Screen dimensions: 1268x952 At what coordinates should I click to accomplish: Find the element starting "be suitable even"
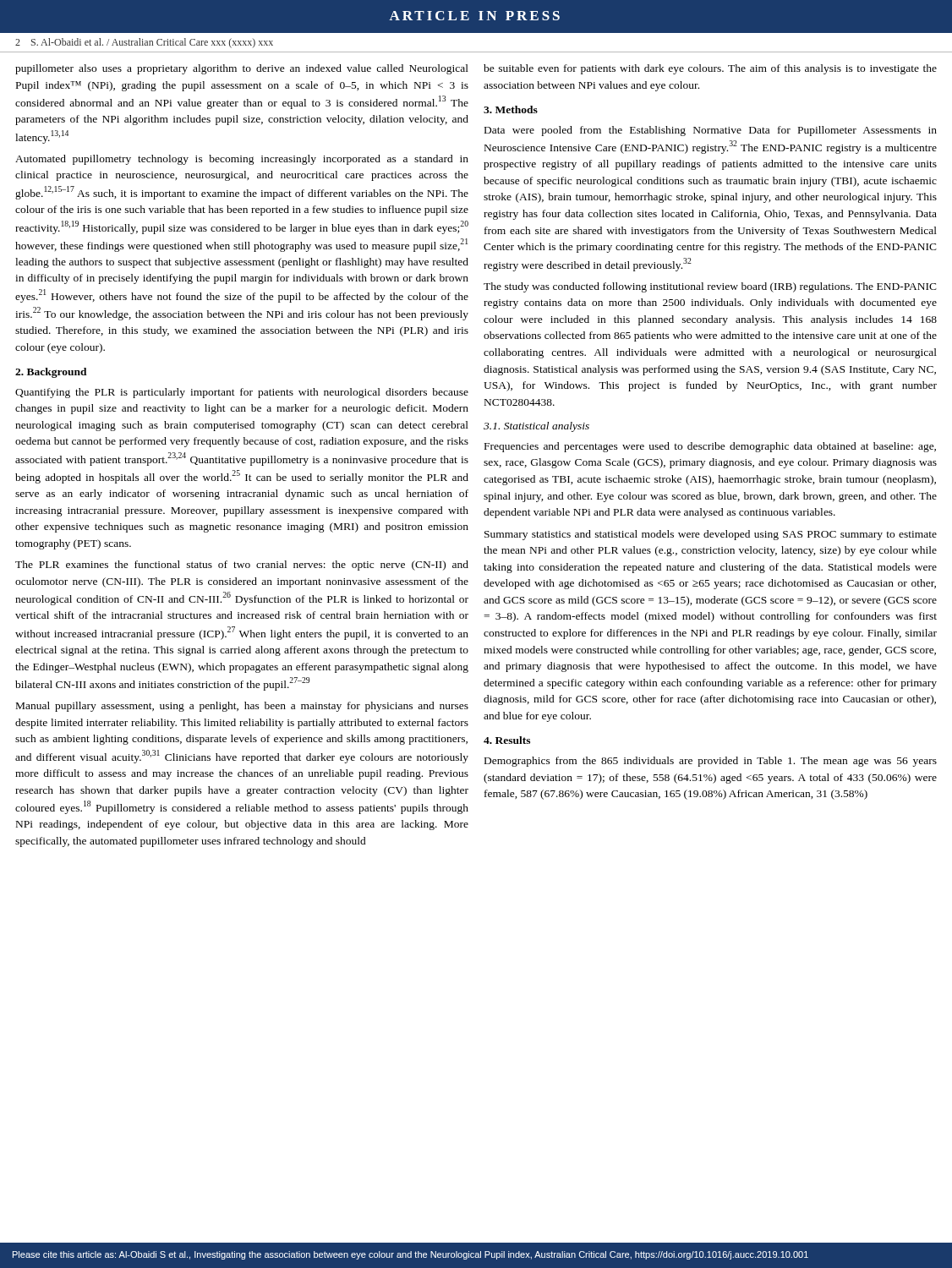[710, 76]
